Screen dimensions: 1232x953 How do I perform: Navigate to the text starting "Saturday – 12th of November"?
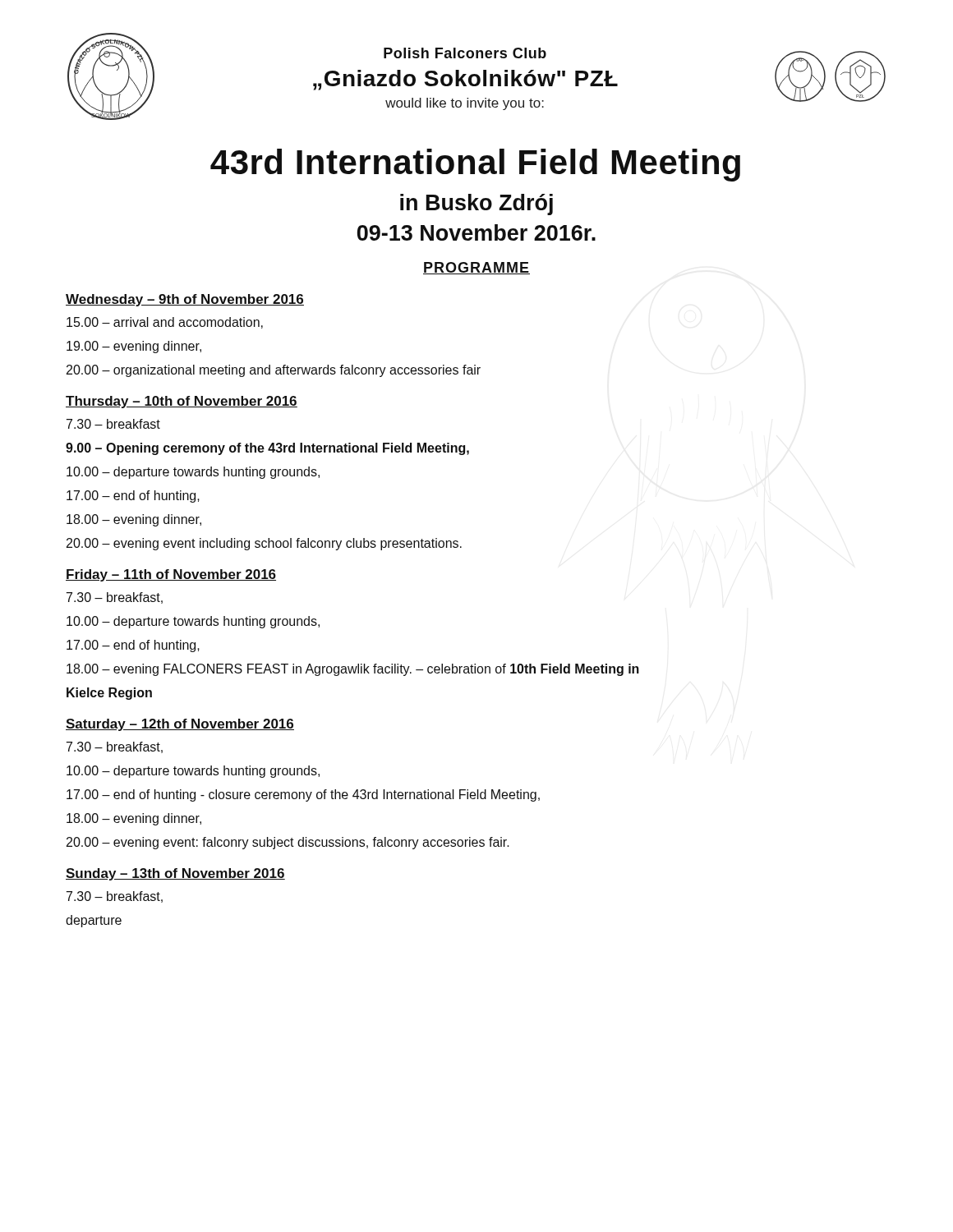pyautogui.click(x=180, y=724)
